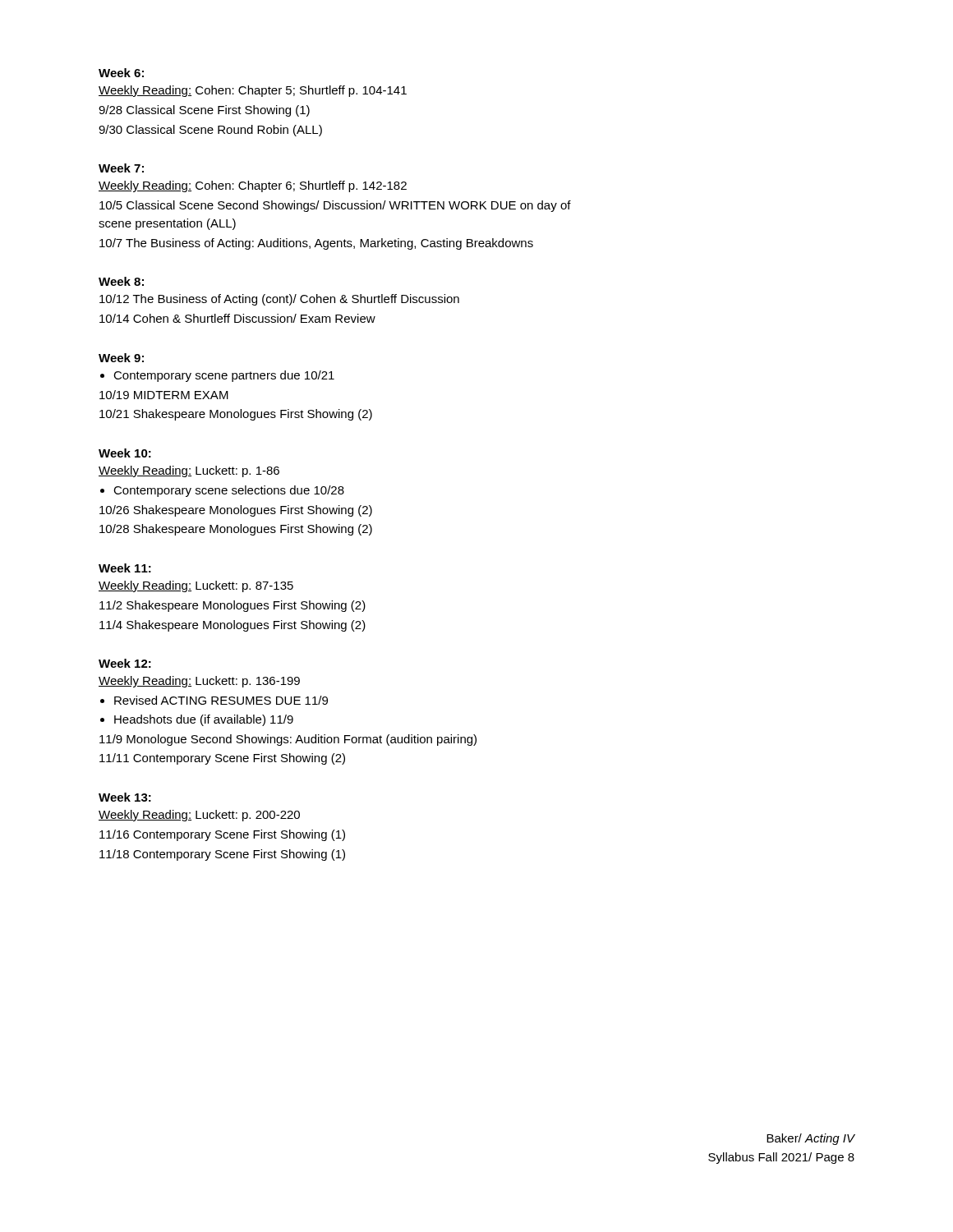
Task: Click on the text block that reads "10/19 MIDTERM EXAM 10/21 Shakespeare Monologues First"
Action: point(164,395)
